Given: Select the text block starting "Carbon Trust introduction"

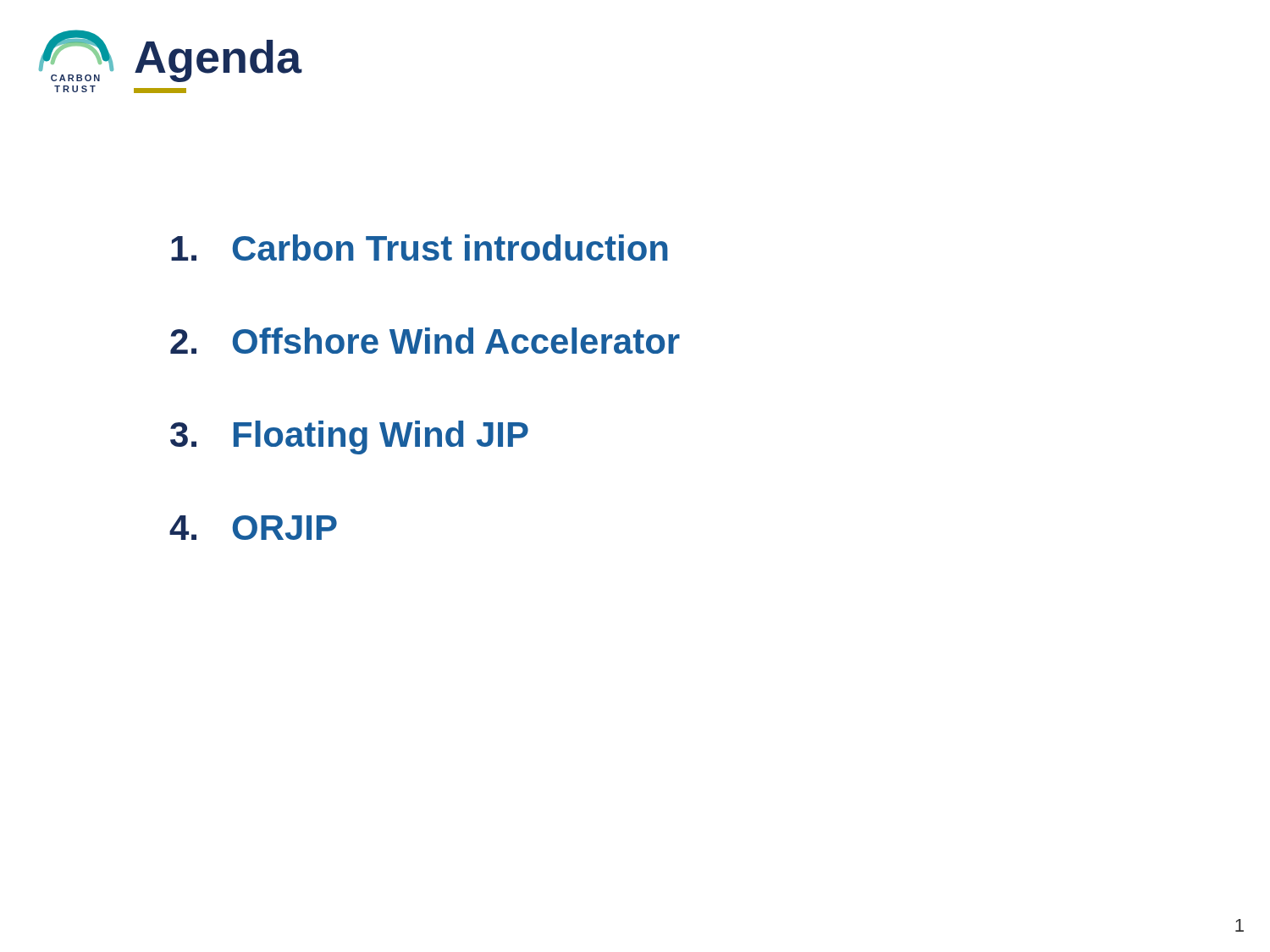Looking at the screenshot, I should (x=419, y=249).
